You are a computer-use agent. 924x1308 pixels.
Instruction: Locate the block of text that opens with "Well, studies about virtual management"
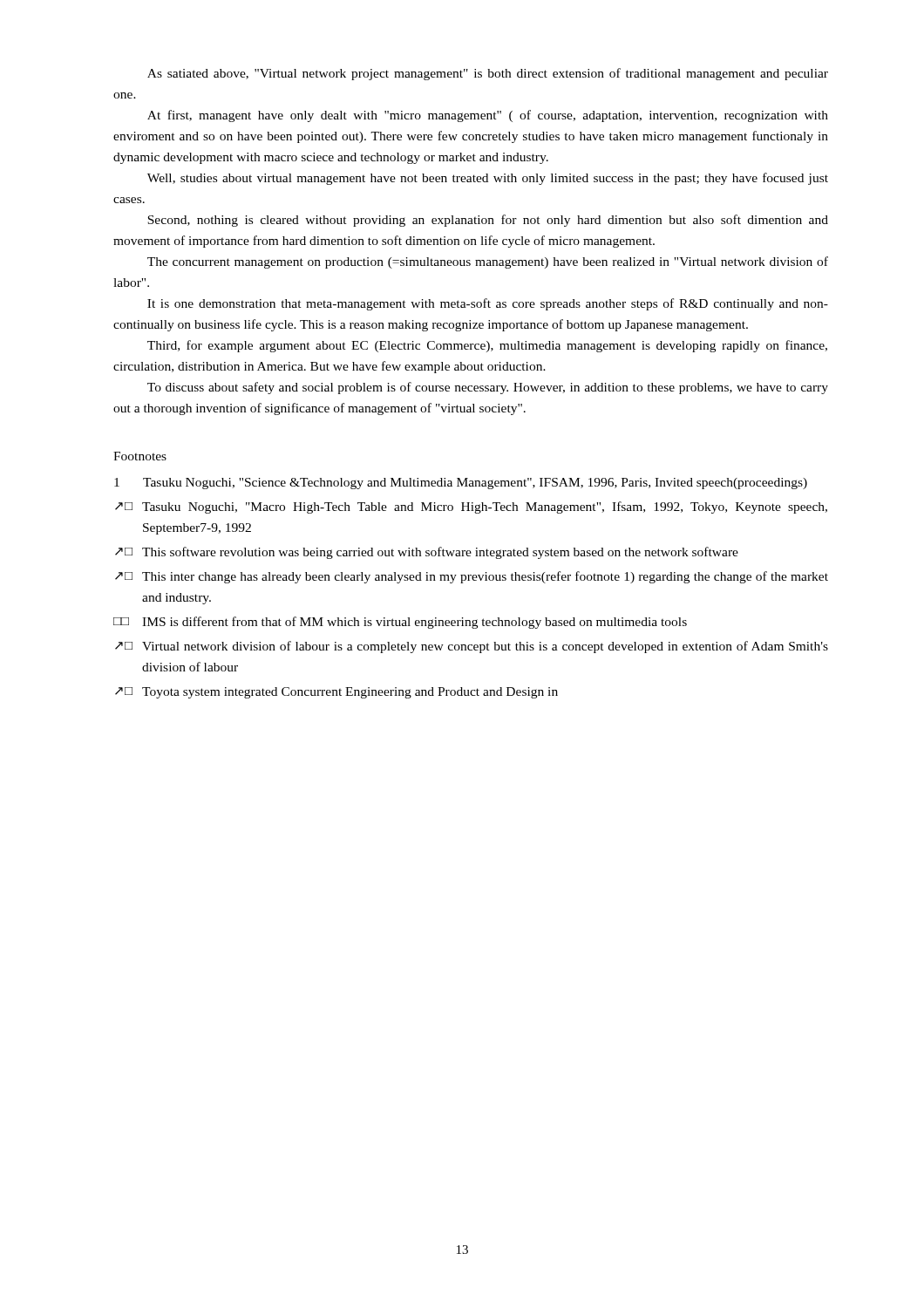471,188
